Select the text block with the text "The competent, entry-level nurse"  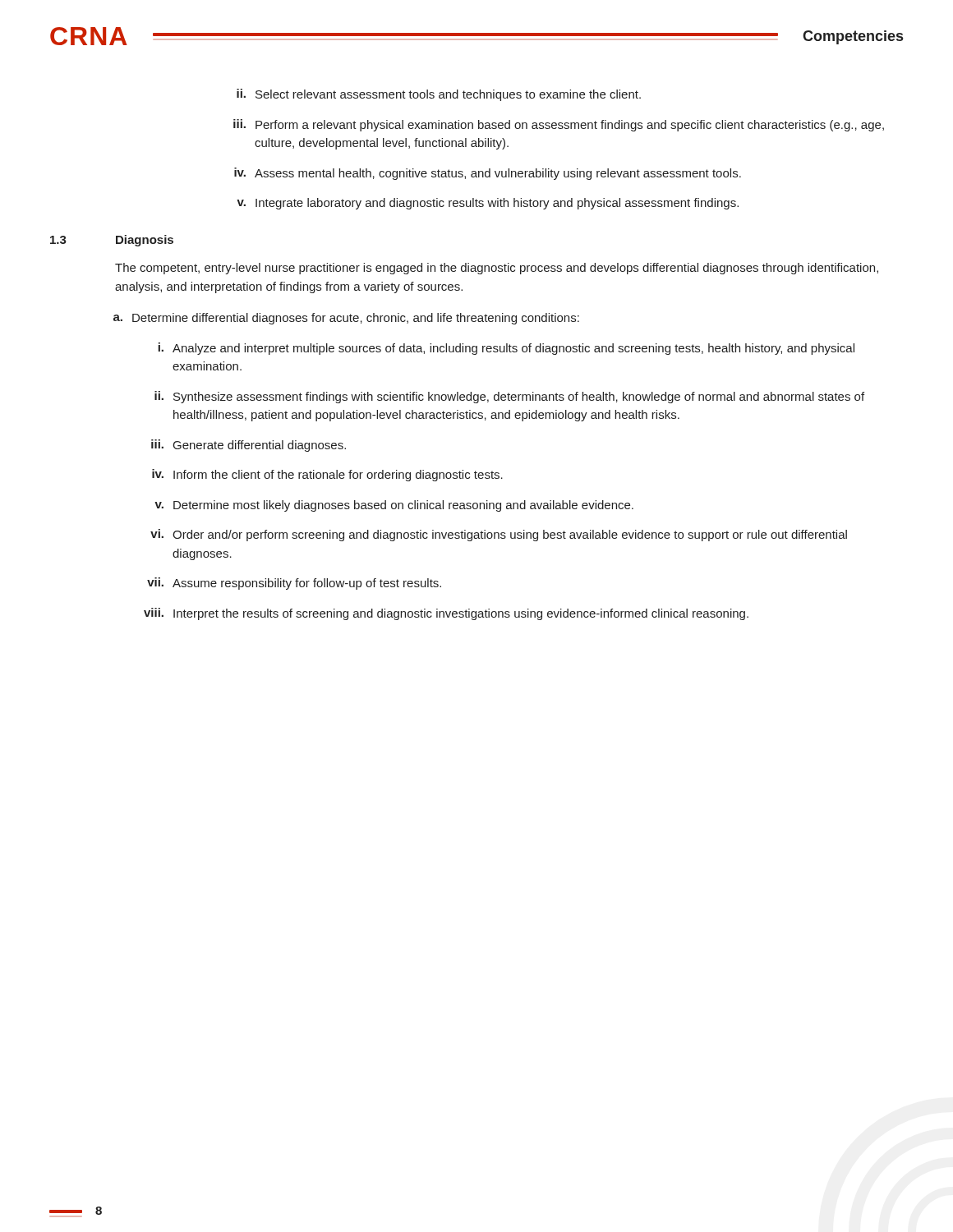coord(497,276)
